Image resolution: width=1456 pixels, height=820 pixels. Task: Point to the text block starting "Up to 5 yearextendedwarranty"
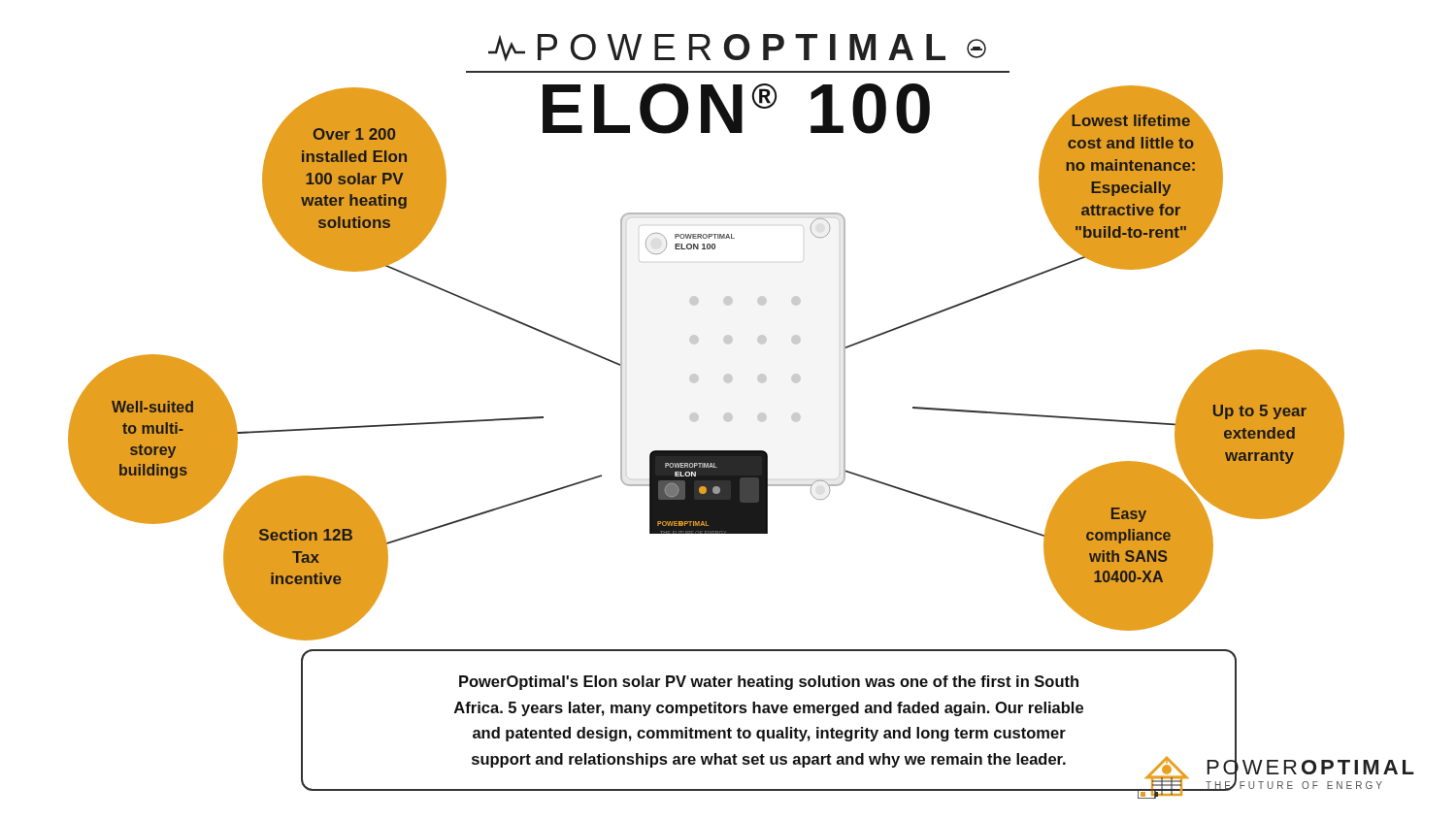click(x=1259, y=434)
